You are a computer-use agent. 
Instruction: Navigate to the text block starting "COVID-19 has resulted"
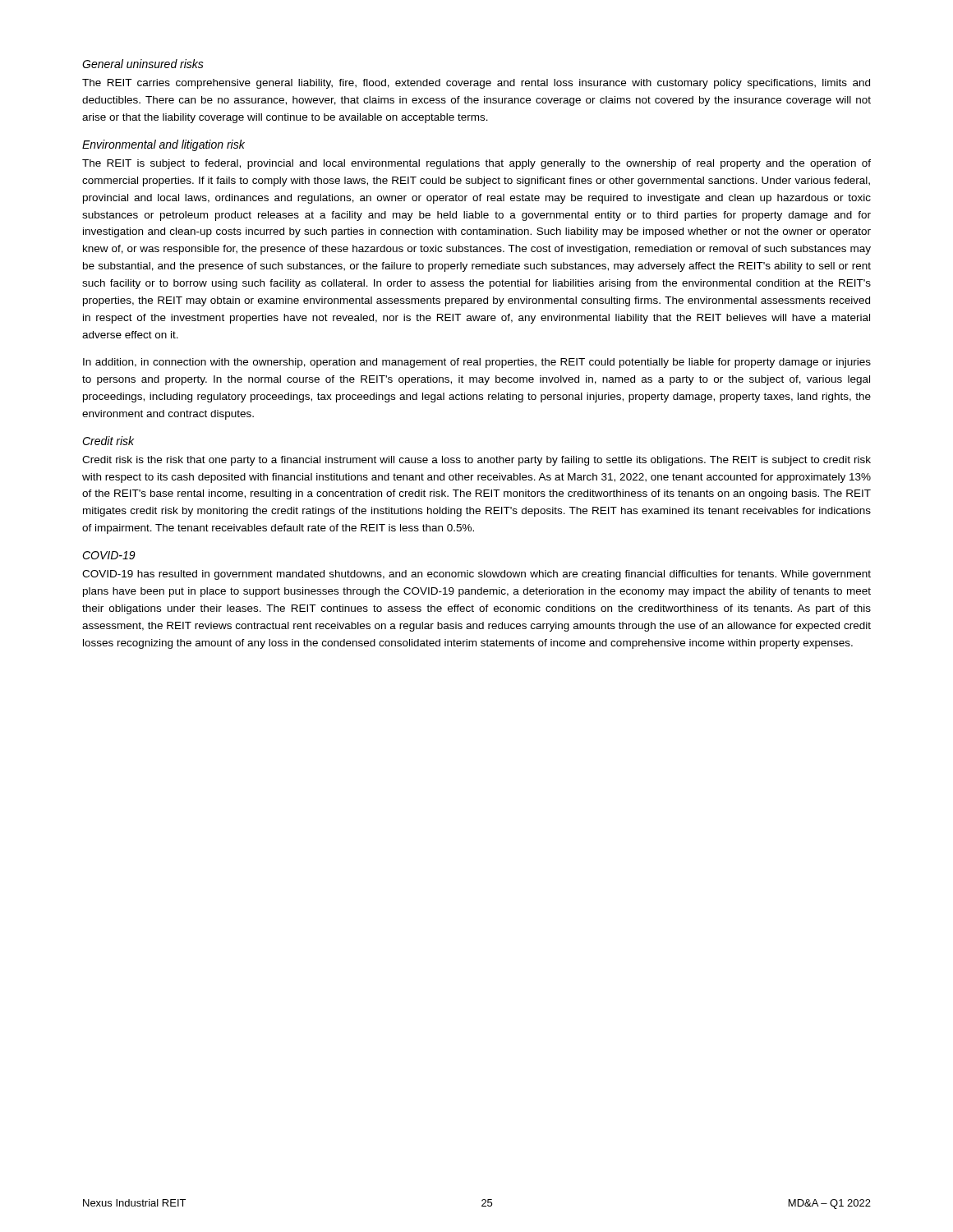(476, 608)
